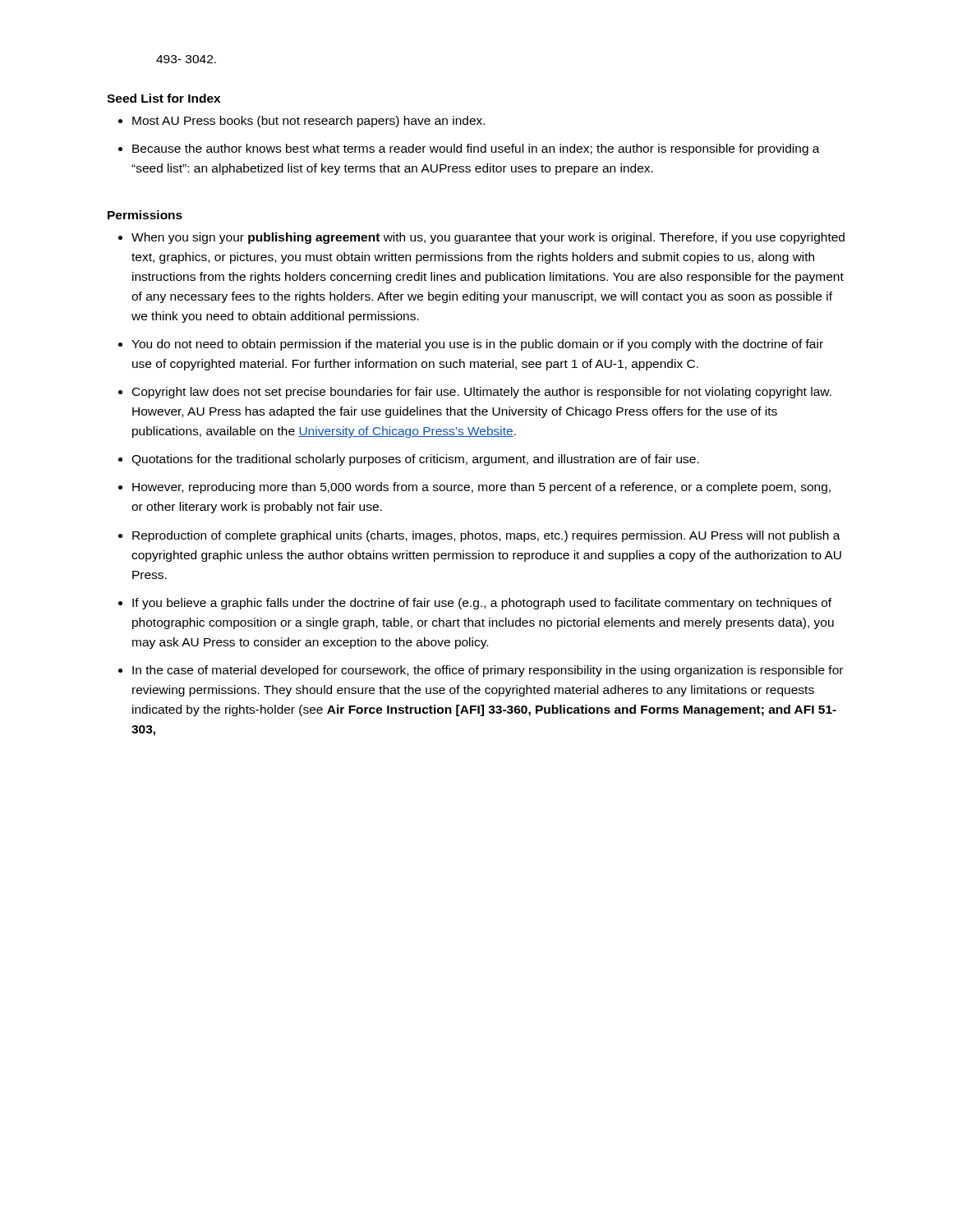Locate the text block starting "Seed List for Index"

[164, 98]
